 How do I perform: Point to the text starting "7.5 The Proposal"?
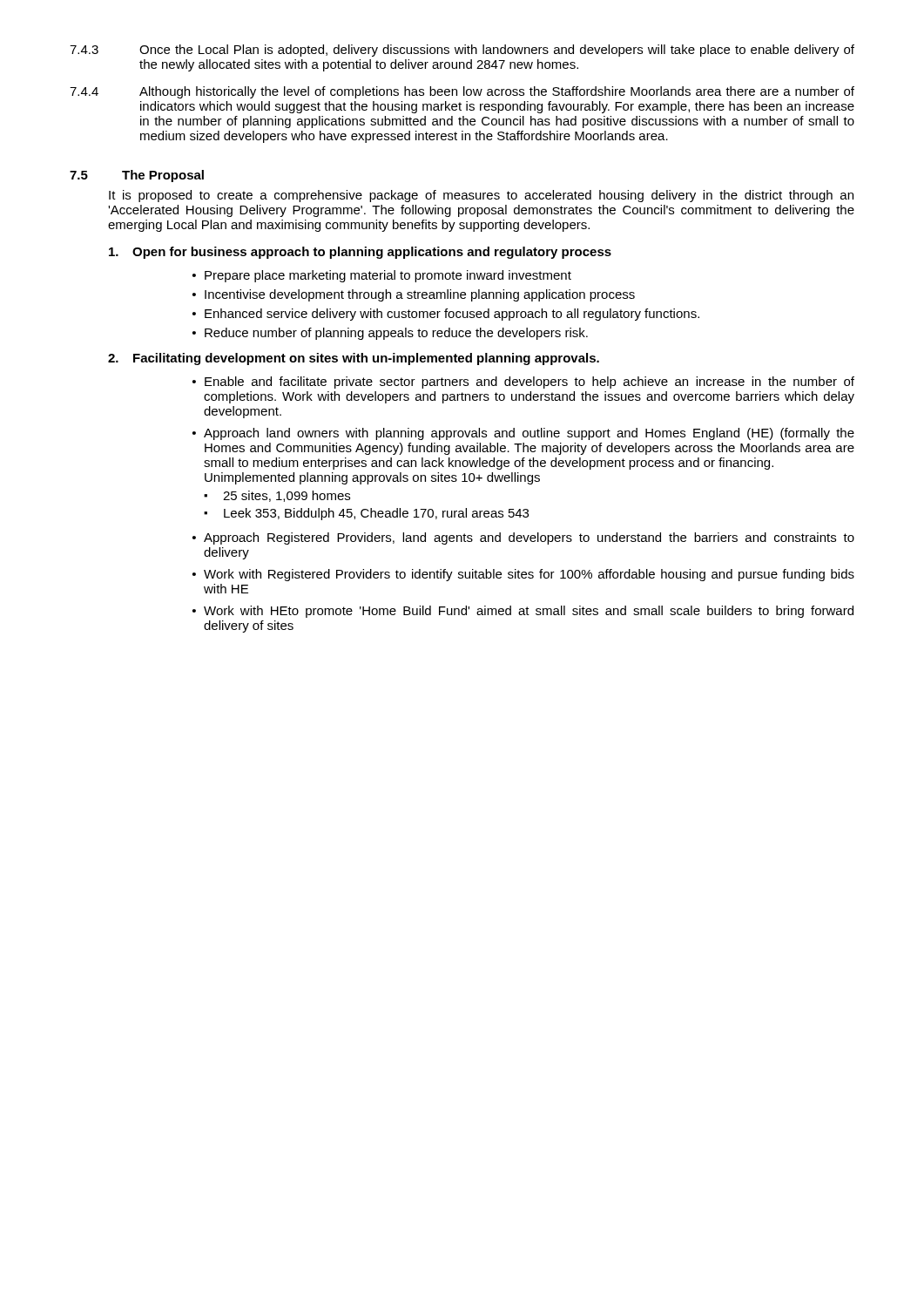coord(137,175)
